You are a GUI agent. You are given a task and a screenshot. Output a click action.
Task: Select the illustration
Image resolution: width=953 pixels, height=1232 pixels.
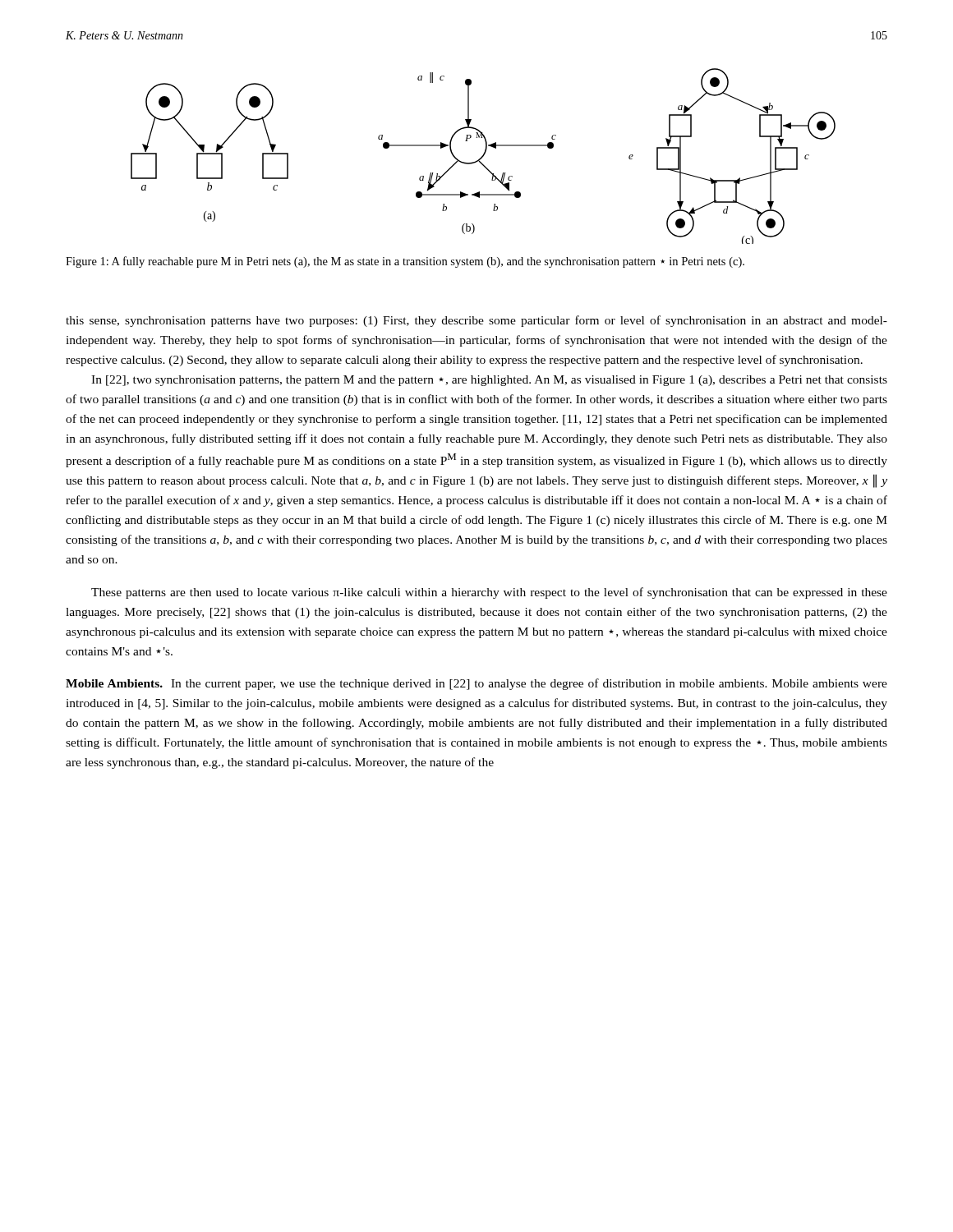(476, 154)
